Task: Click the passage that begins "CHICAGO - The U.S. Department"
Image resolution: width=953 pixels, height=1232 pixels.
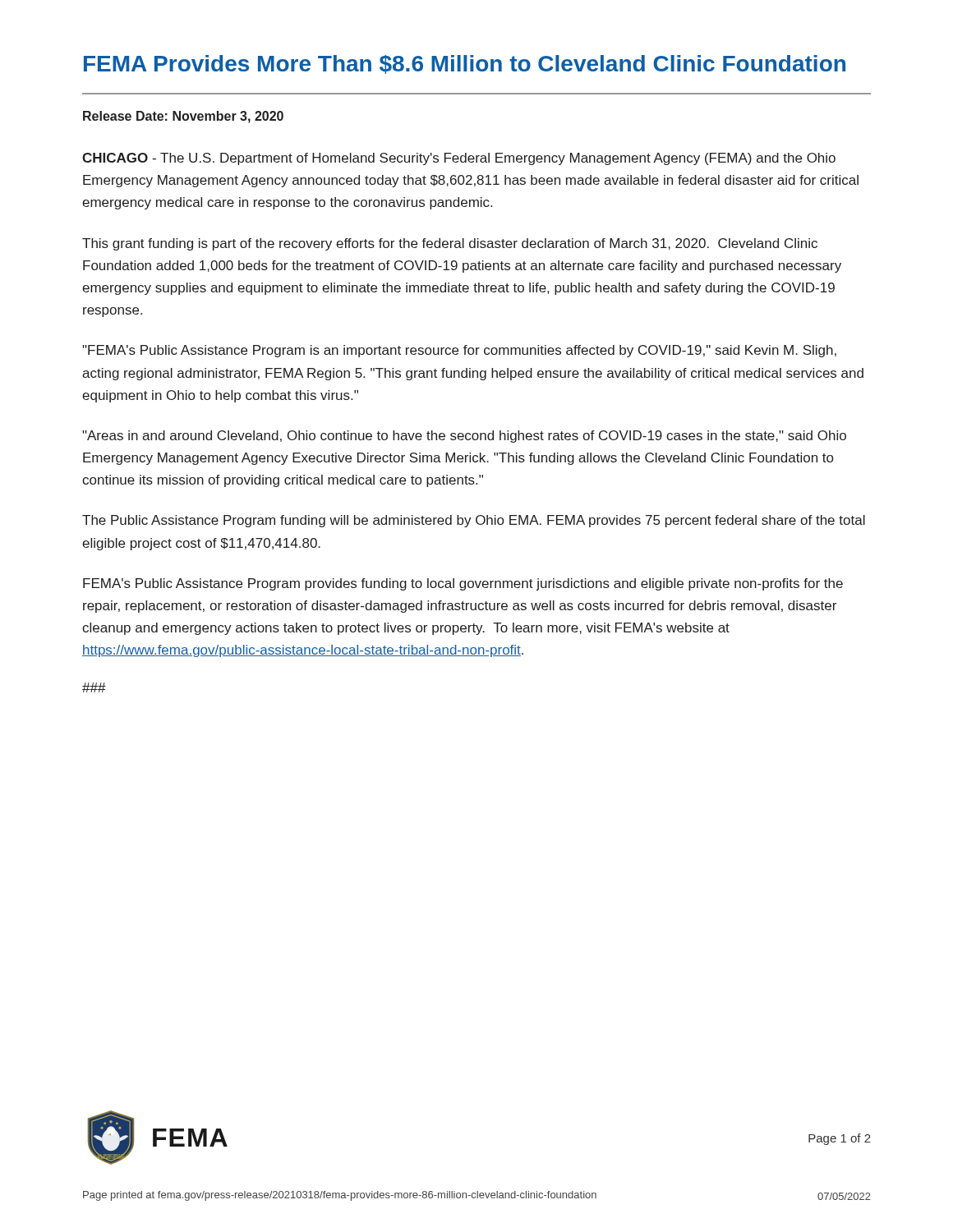Action: point(471,180)
